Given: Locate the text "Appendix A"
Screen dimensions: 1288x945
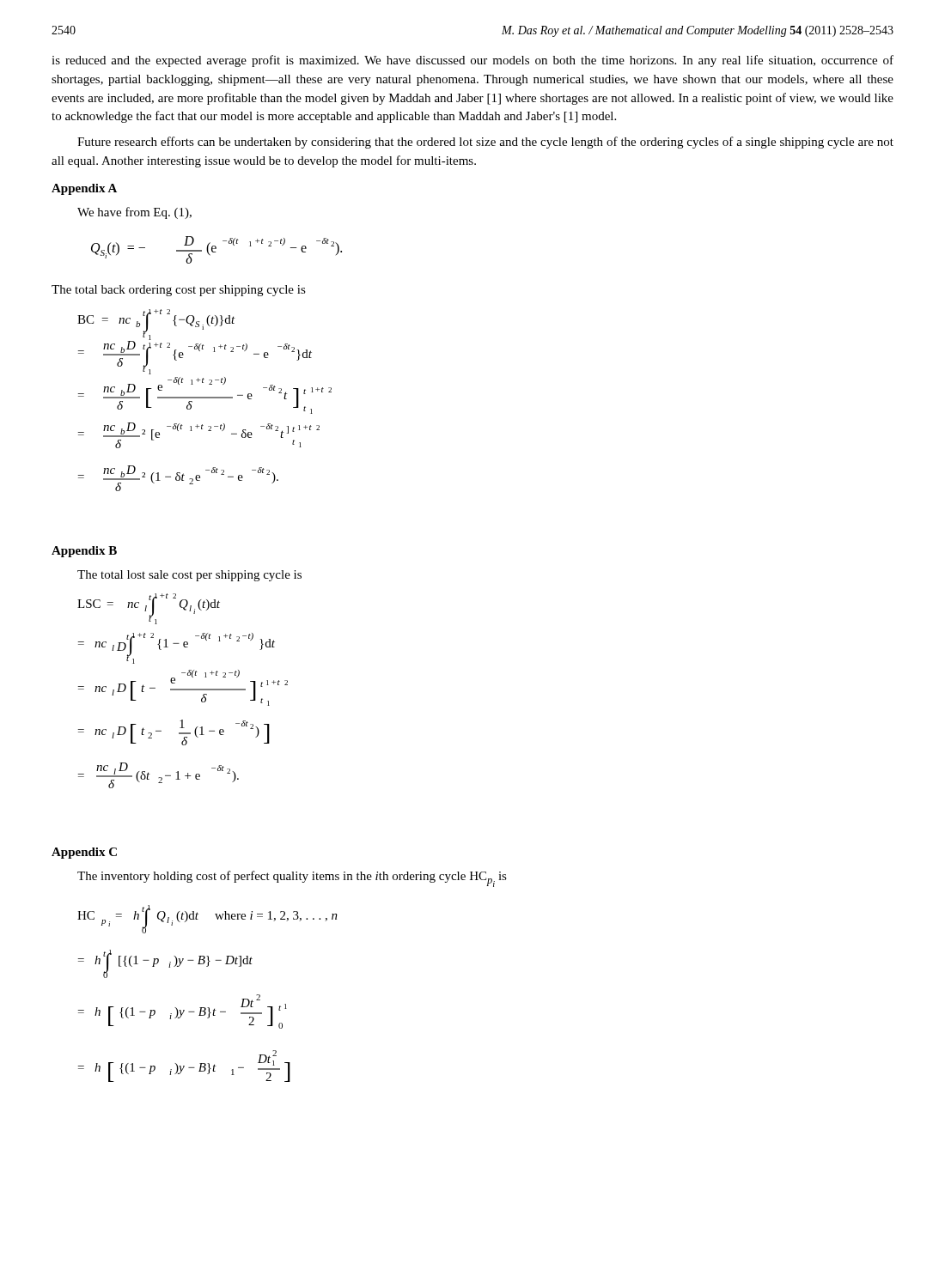Looking at the screenshot, I should [84, 188].
